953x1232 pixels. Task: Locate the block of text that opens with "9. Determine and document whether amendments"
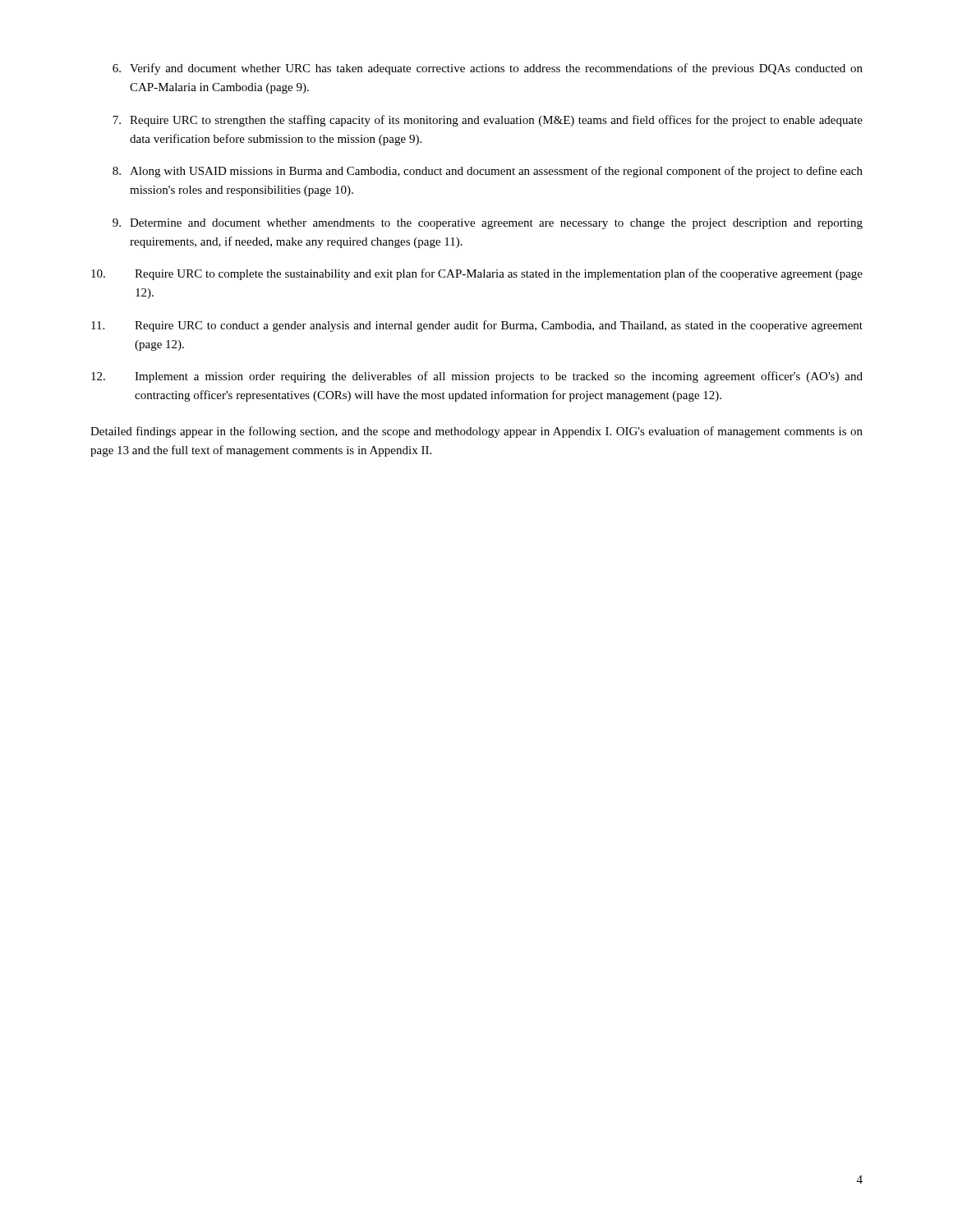(476, 232)
